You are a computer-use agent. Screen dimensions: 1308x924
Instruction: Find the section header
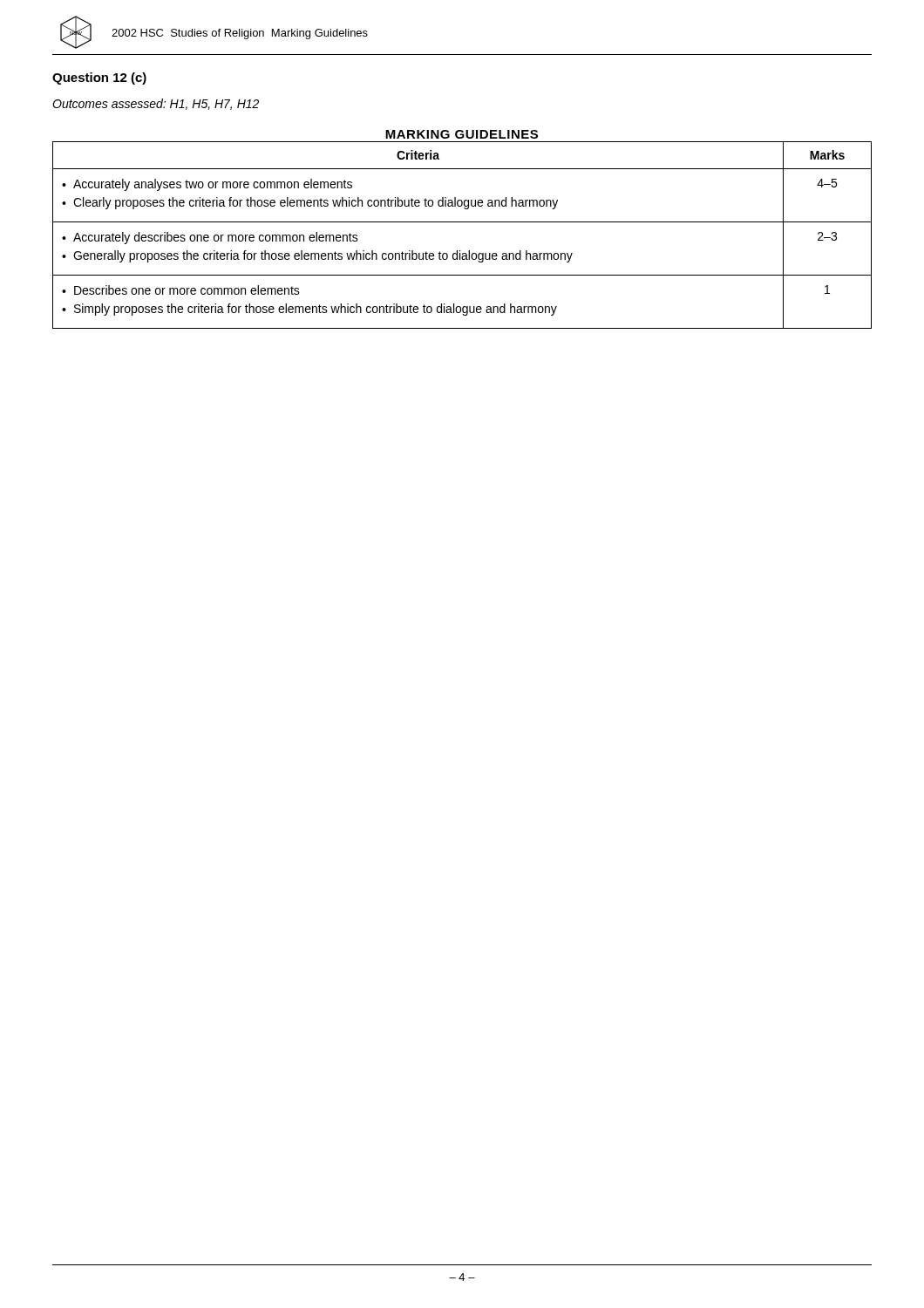pyautogui.click(x=100, y=77)
